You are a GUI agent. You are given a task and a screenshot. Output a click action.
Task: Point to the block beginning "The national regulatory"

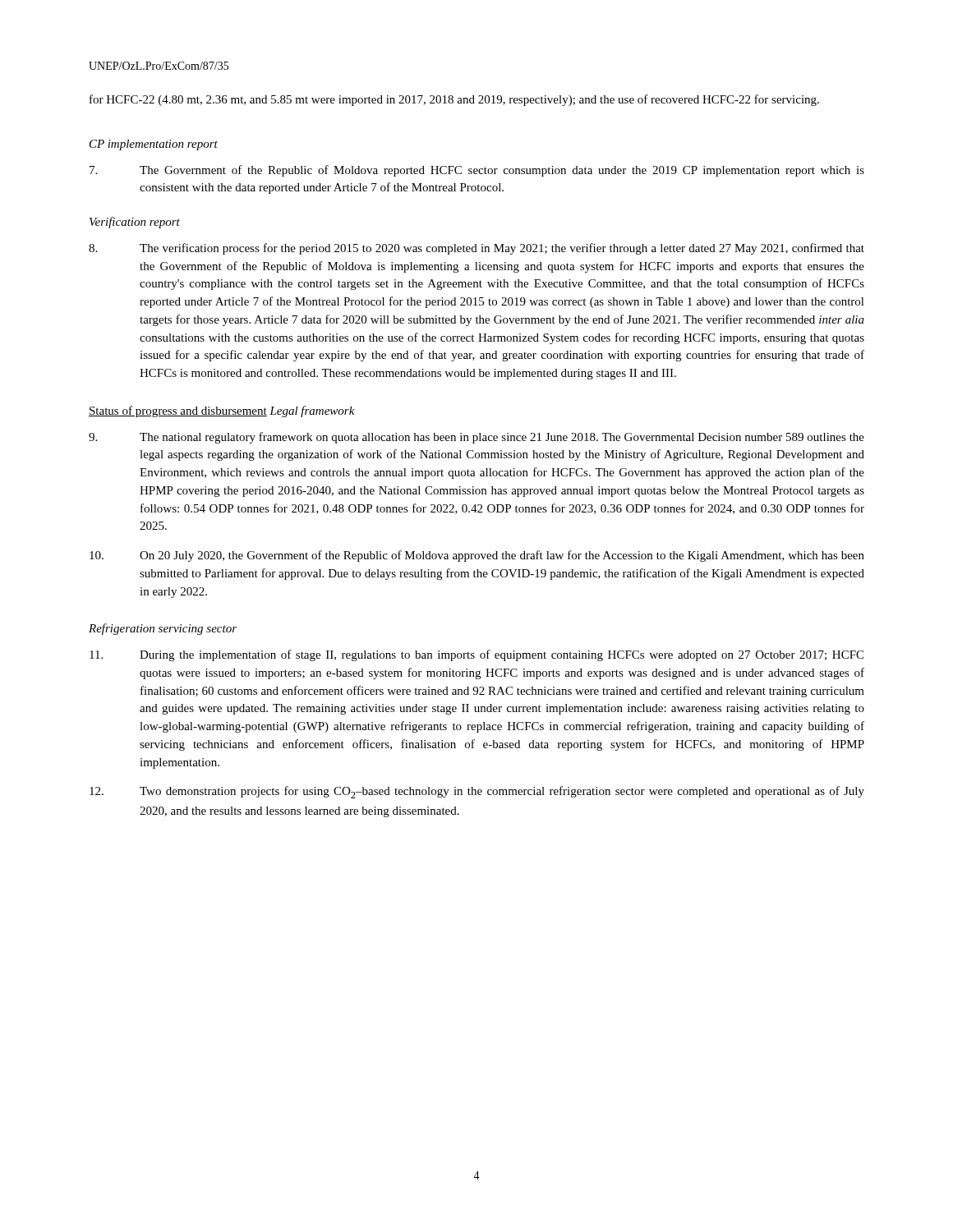click(x=476, y=482)
